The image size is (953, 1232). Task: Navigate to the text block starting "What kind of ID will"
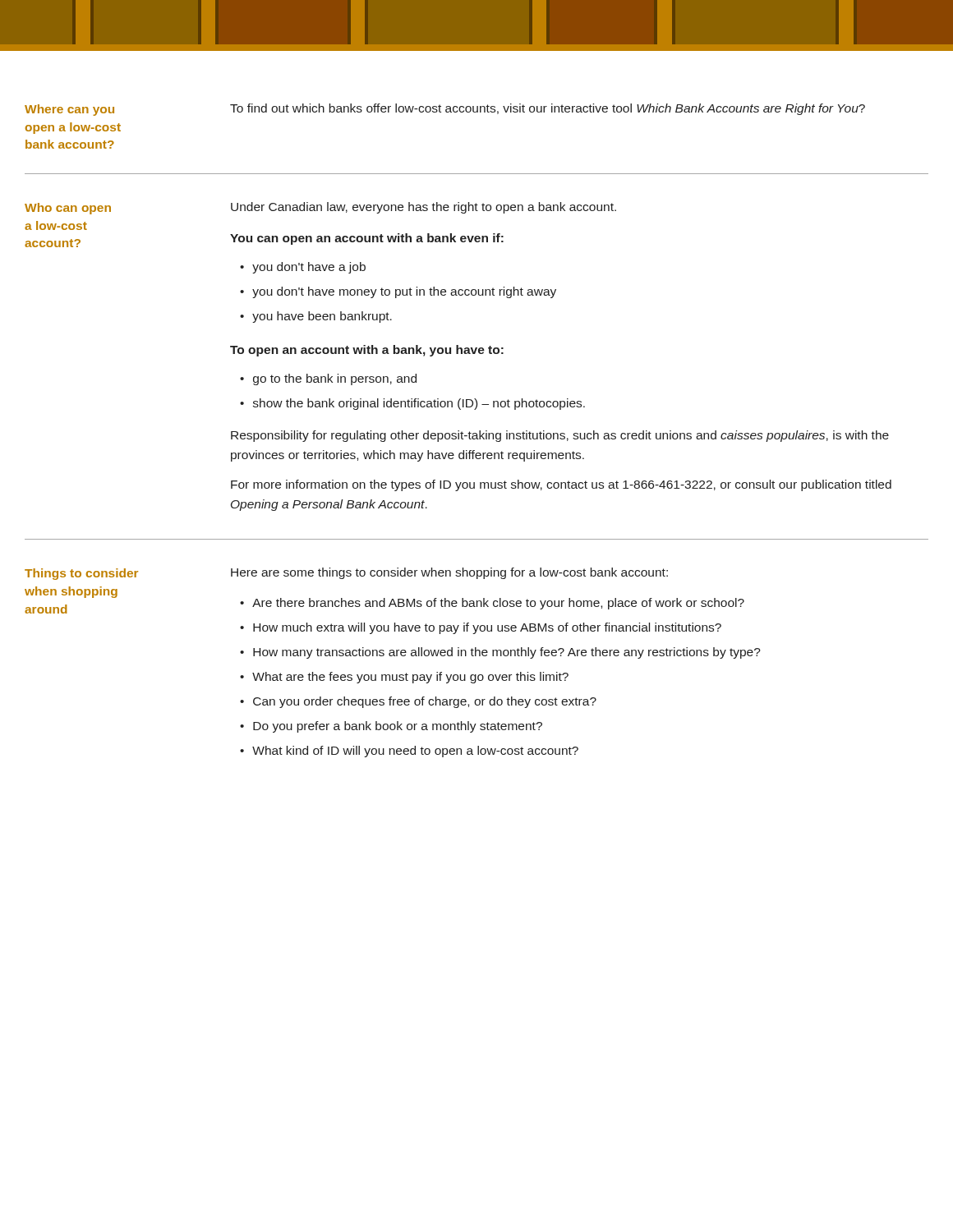click(416, 751)
